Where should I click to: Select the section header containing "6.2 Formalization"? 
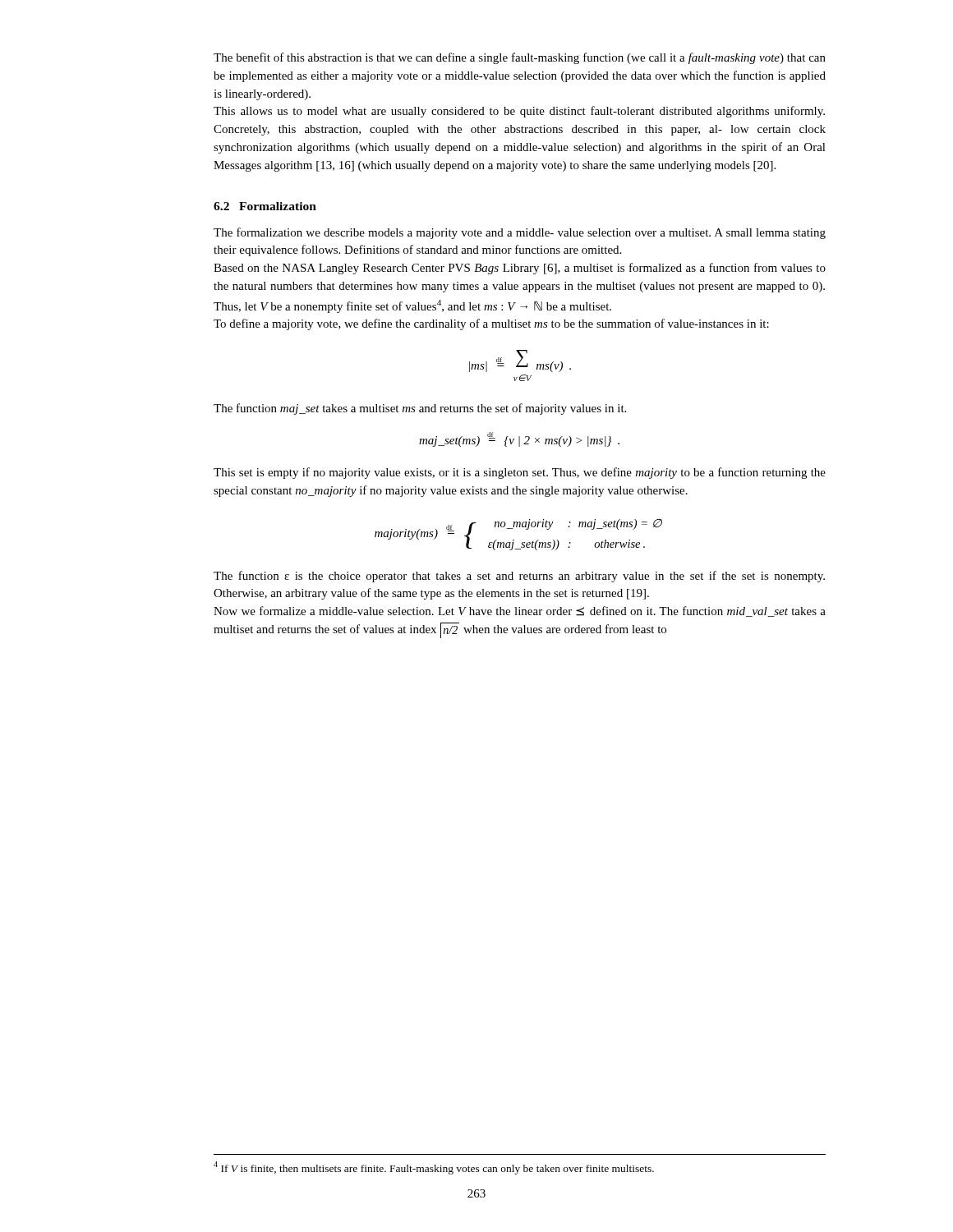[265, 206]
